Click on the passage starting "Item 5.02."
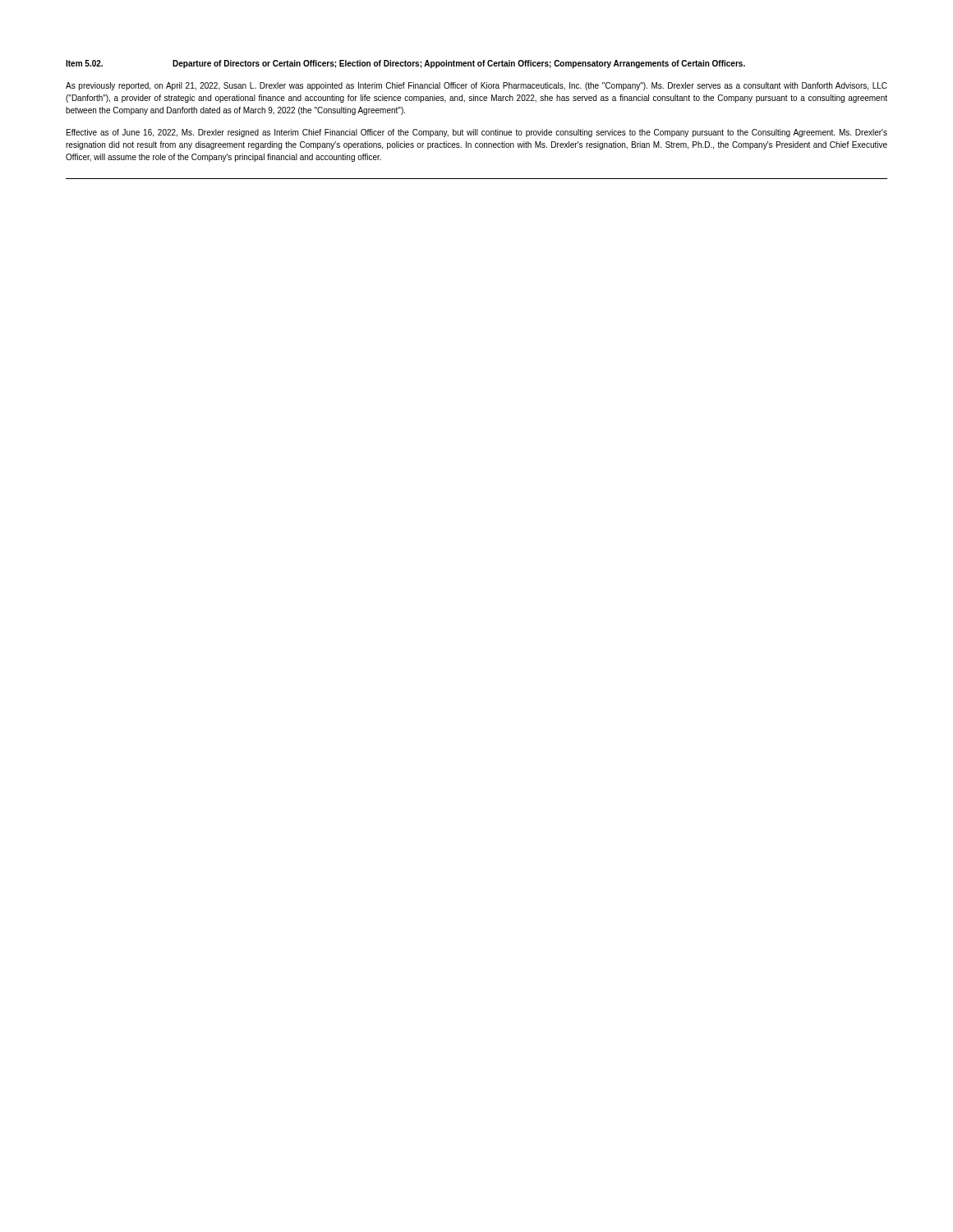This screenshot has width=953, height=1232. click(x=84, y=64)
